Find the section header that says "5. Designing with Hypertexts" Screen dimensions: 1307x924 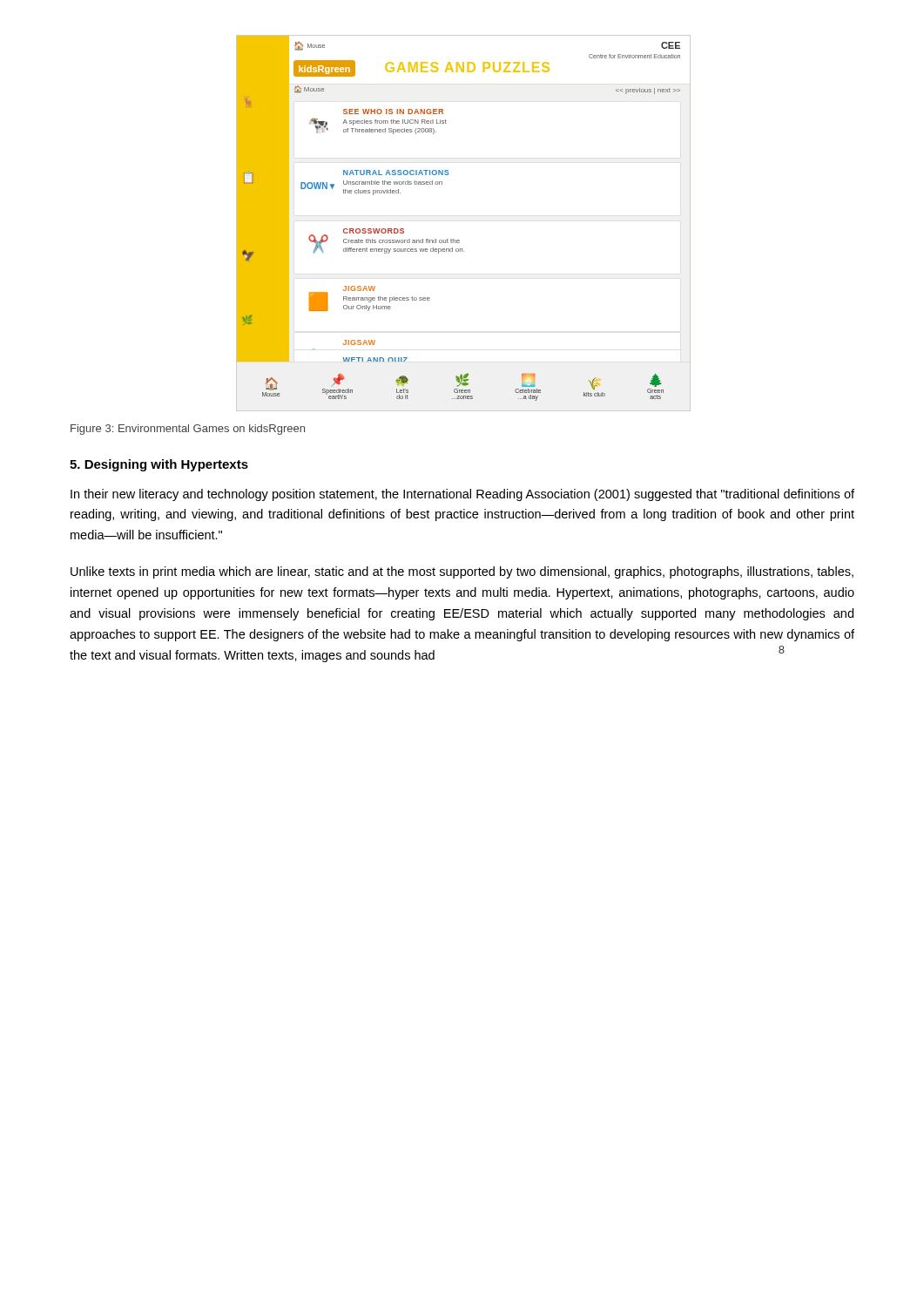pos(159,465)
